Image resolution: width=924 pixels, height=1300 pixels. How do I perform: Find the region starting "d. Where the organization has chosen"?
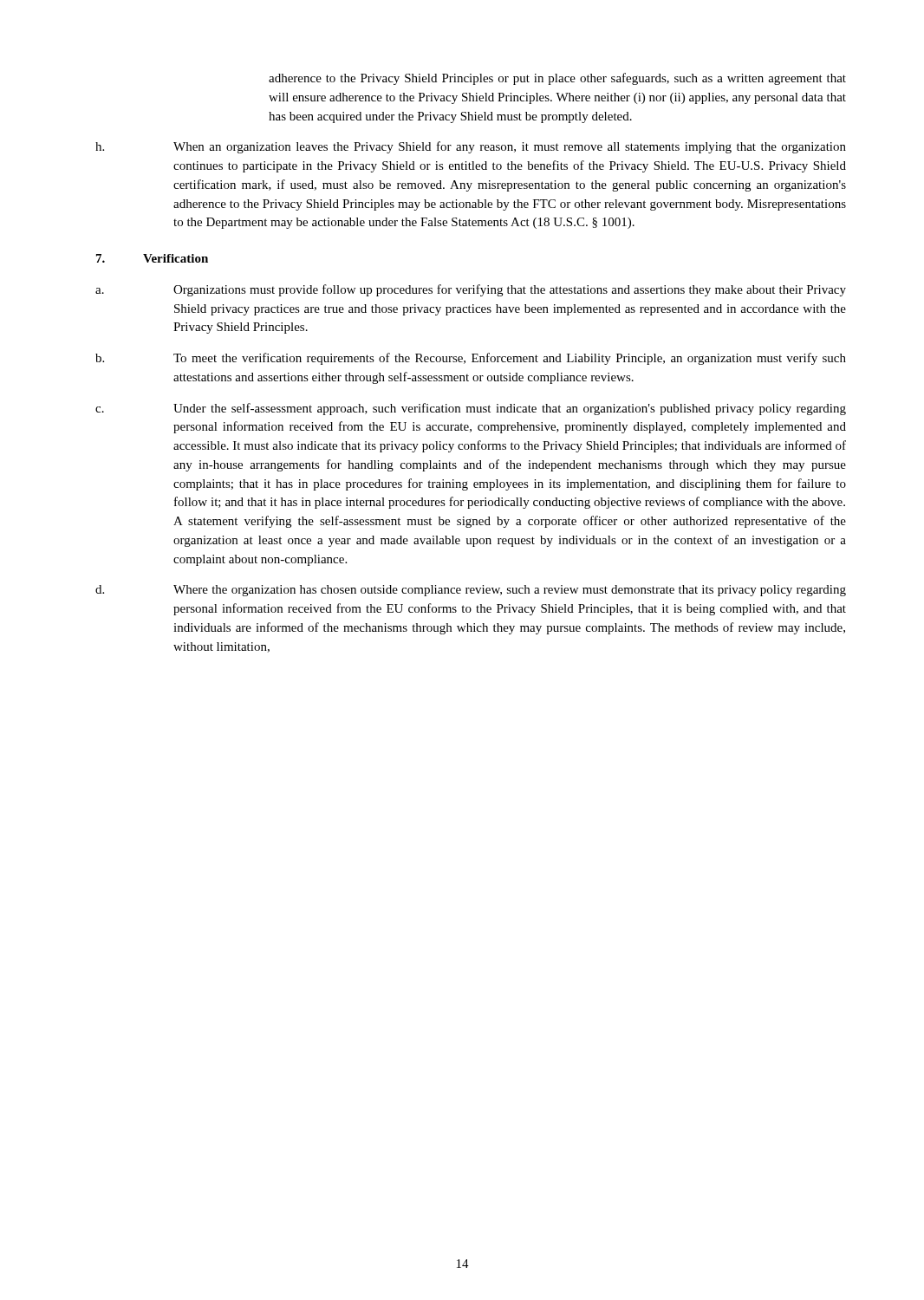tap(471, 619)
